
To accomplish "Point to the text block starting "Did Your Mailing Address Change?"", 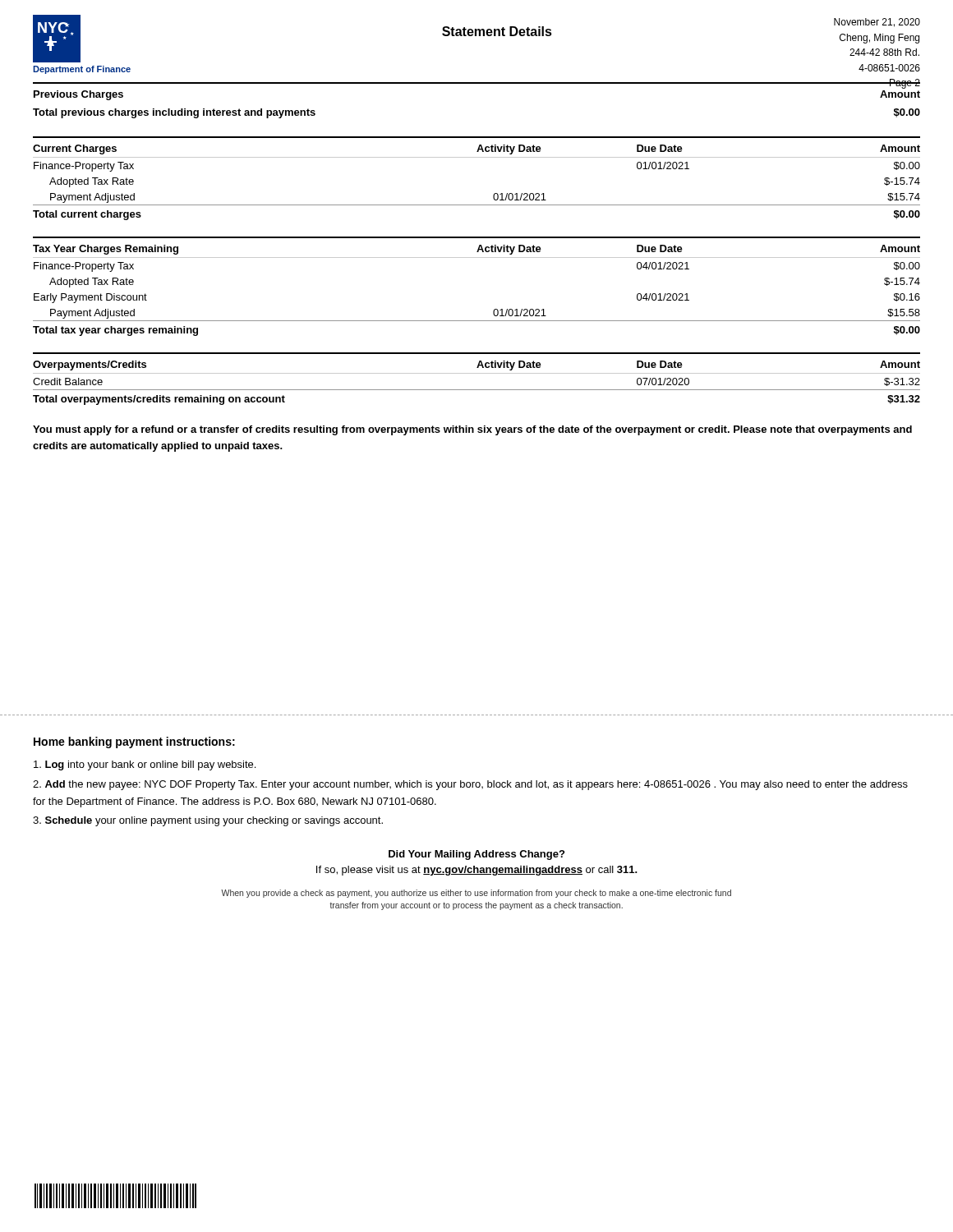I will 476,854.
